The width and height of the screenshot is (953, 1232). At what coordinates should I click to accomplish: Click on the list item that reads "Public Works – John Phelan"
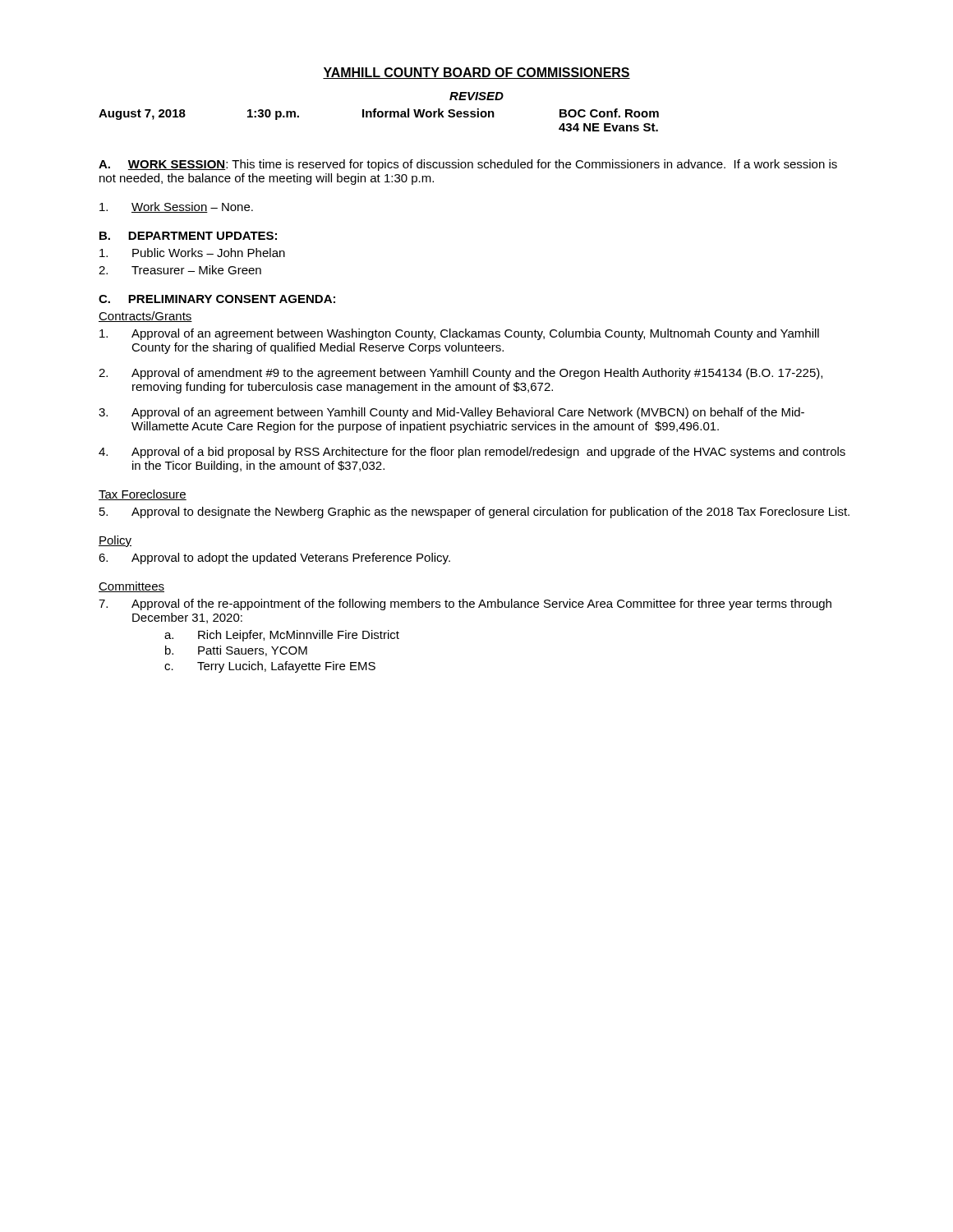click(x=192, y=253)
